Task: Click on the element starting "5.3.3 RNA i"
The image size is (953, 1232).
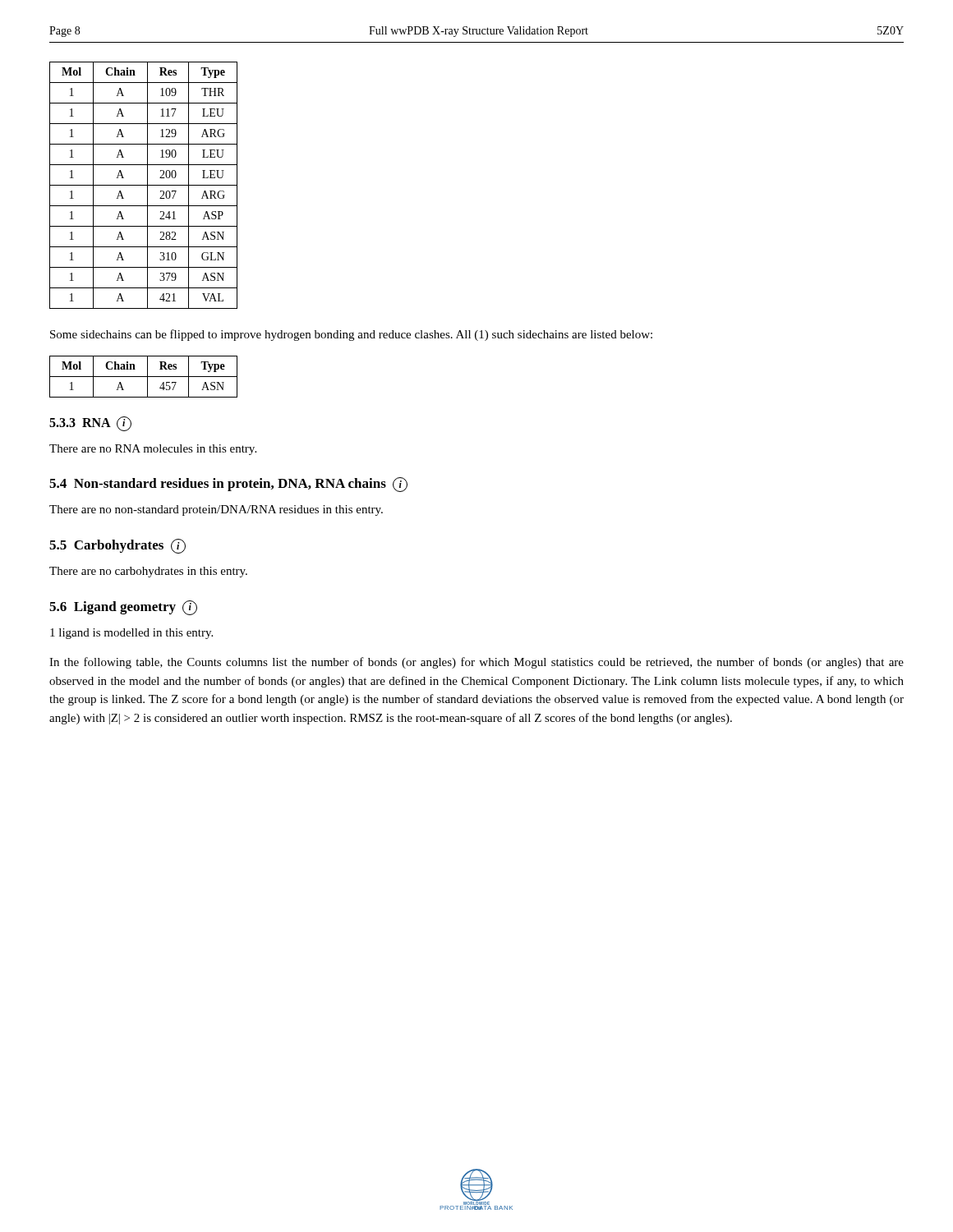Action: (x=90, y=423)
